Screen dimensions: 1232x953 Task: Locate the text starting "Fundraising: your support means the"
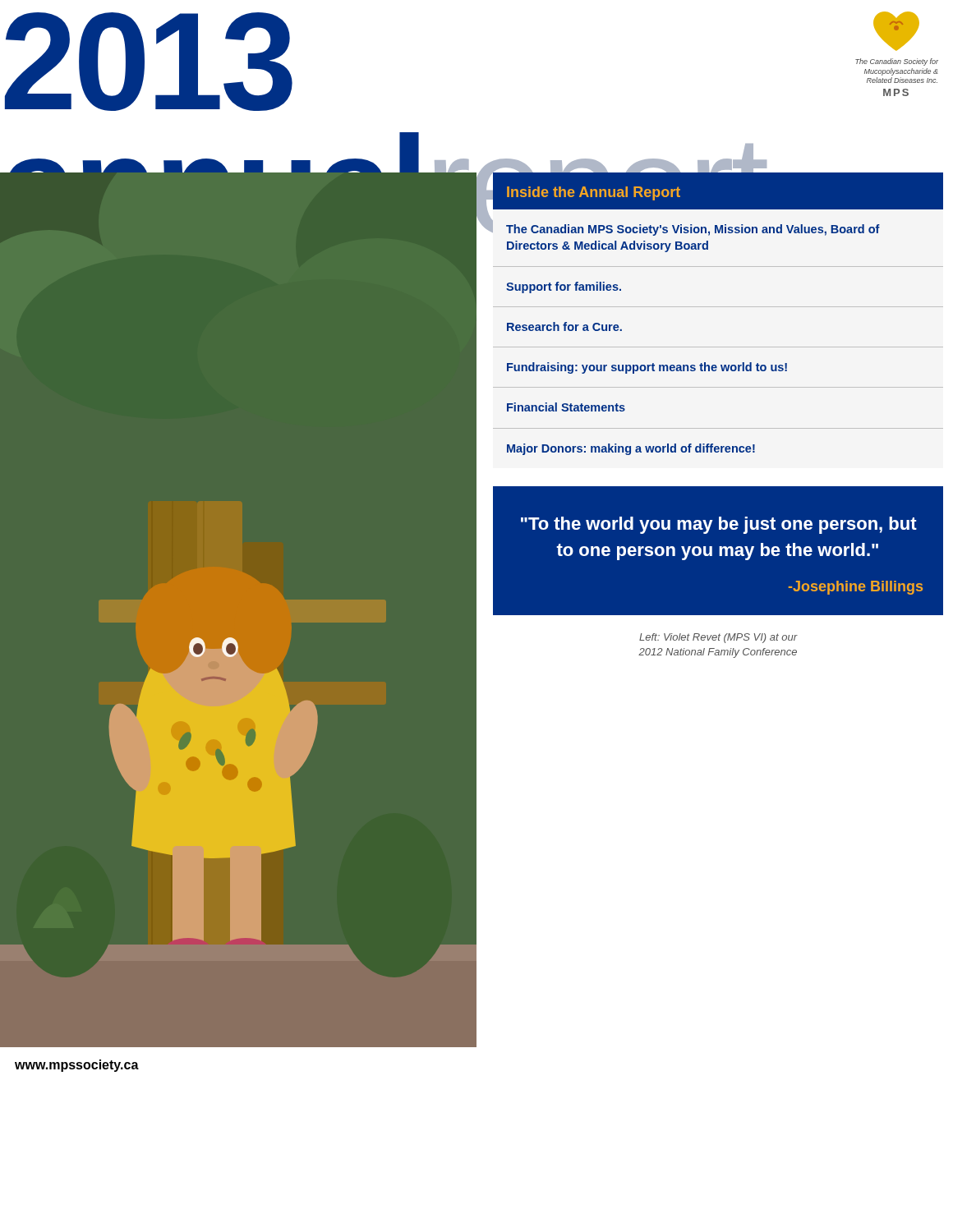tap(647, 367)
